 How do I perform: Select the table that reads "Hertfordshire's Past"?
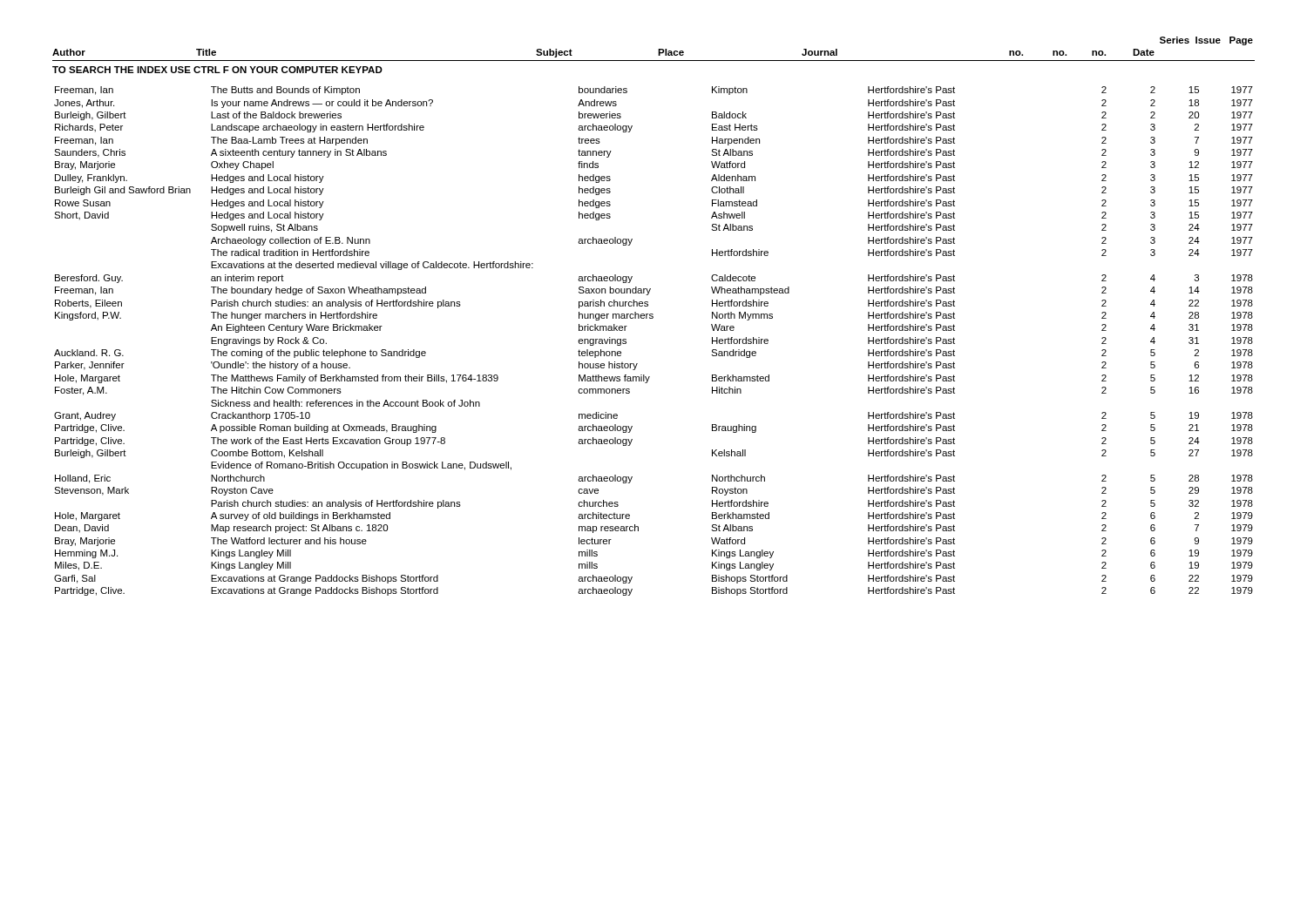(654, 316)
